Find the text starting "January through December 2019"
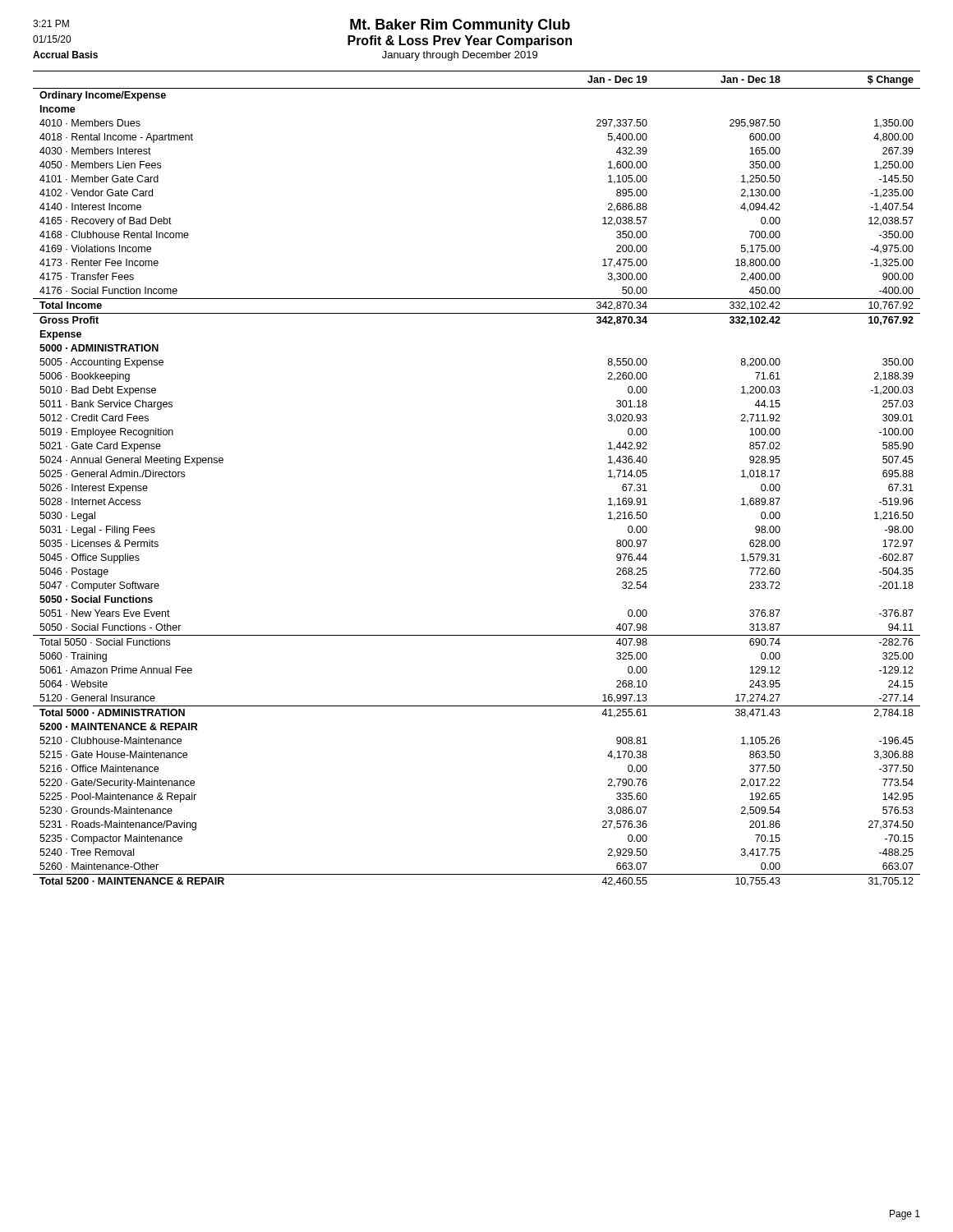The width and height of the screenshot is (953, 1232). [x=460, y=55]
